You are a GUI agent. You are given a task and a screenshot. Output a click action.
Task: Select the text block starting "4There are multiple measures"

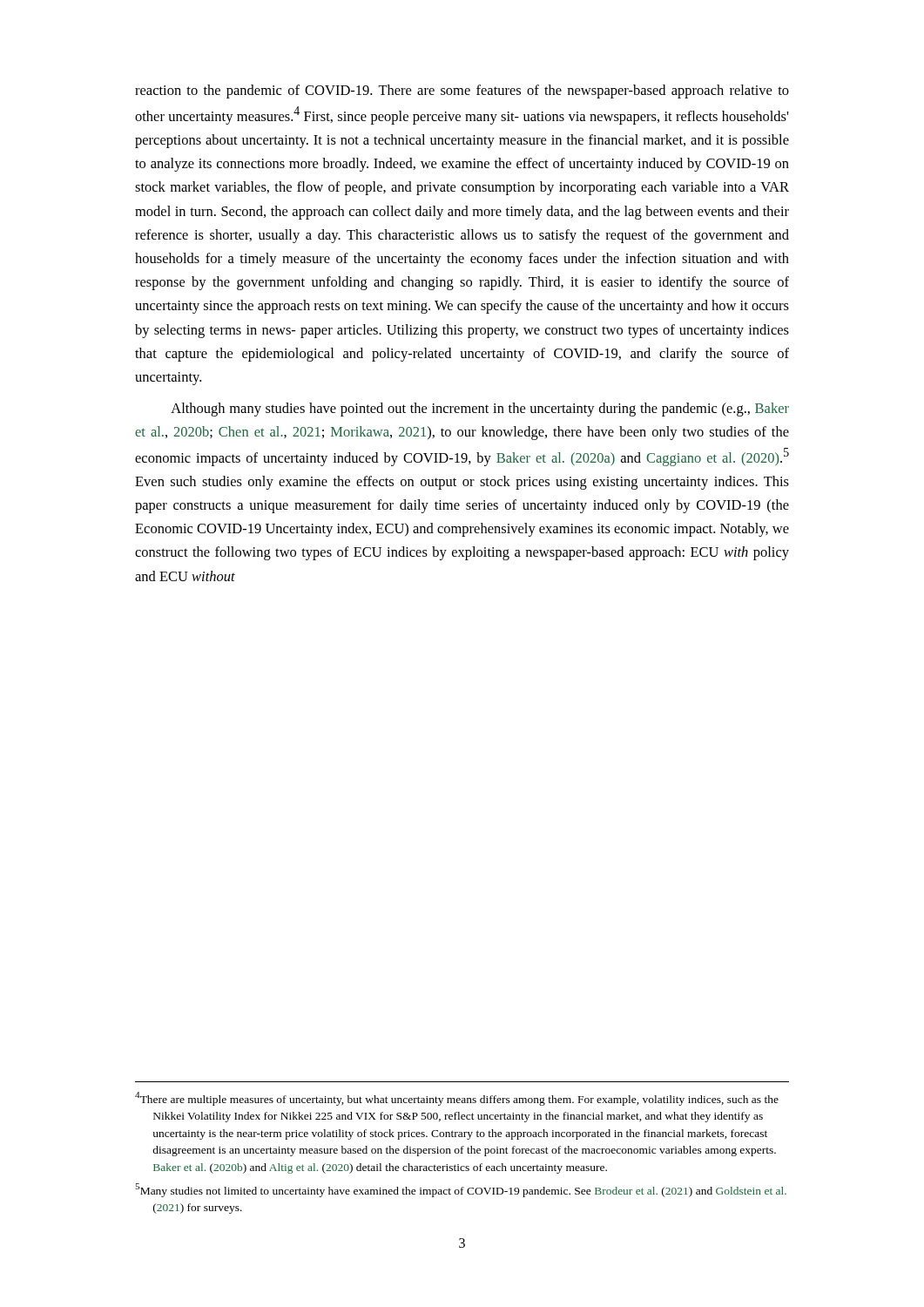click(457, 1131)
